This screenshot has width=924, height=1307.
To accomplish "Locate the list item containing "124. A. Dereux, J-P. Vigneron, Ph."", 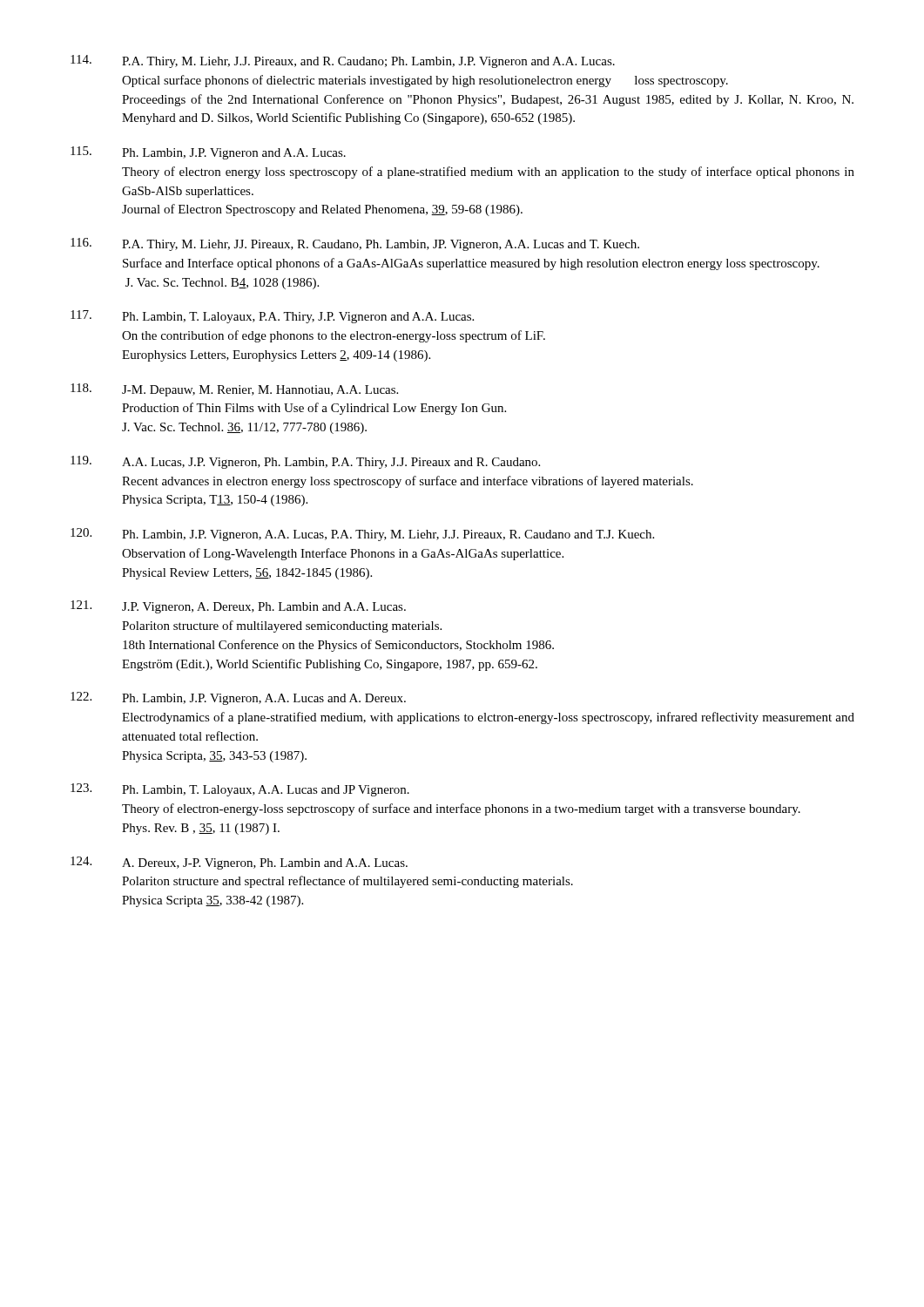I will point(462,882).
